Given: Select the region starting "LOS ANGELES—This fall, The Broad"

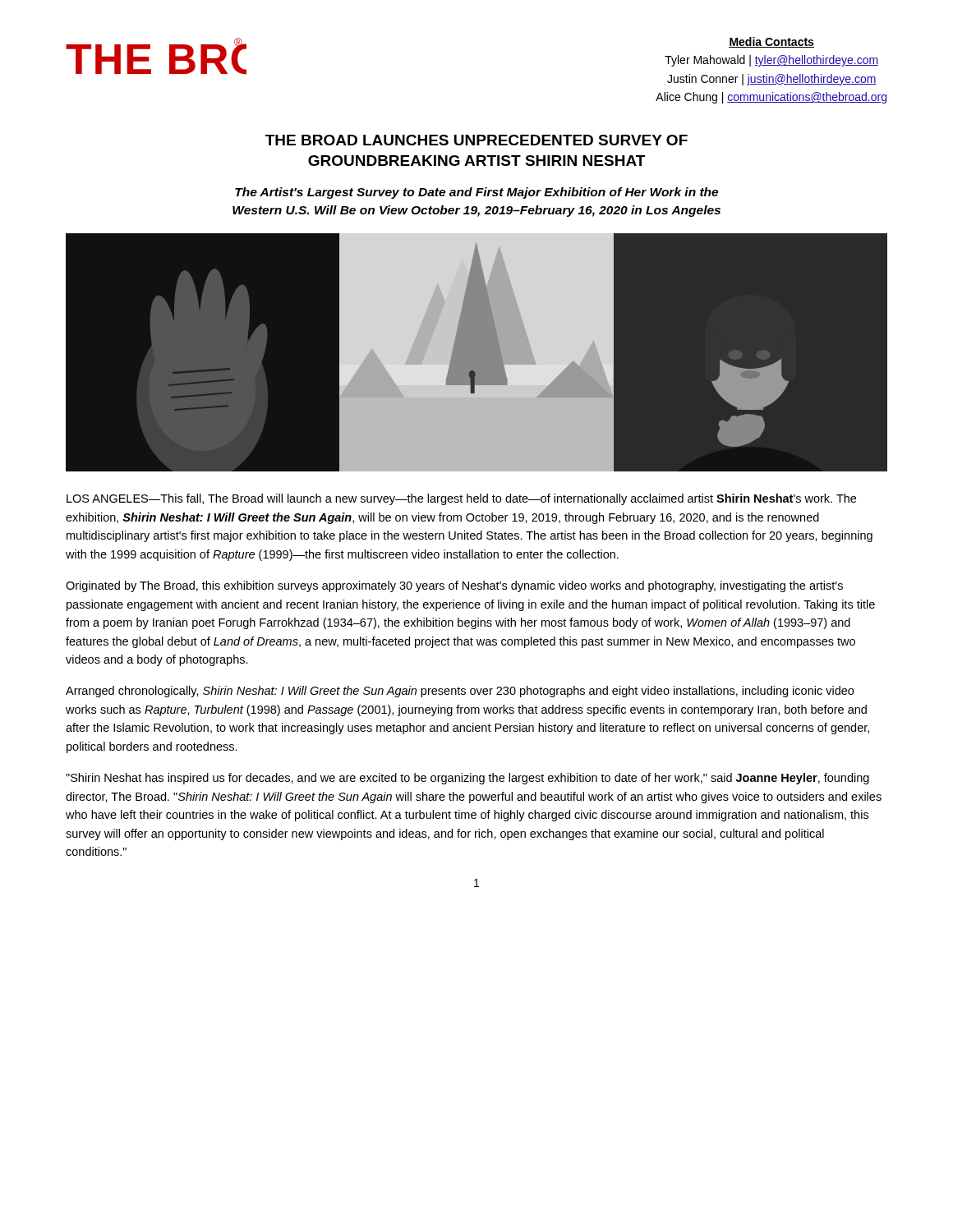Looking at the screenshot, I should (x=469, y=526).
